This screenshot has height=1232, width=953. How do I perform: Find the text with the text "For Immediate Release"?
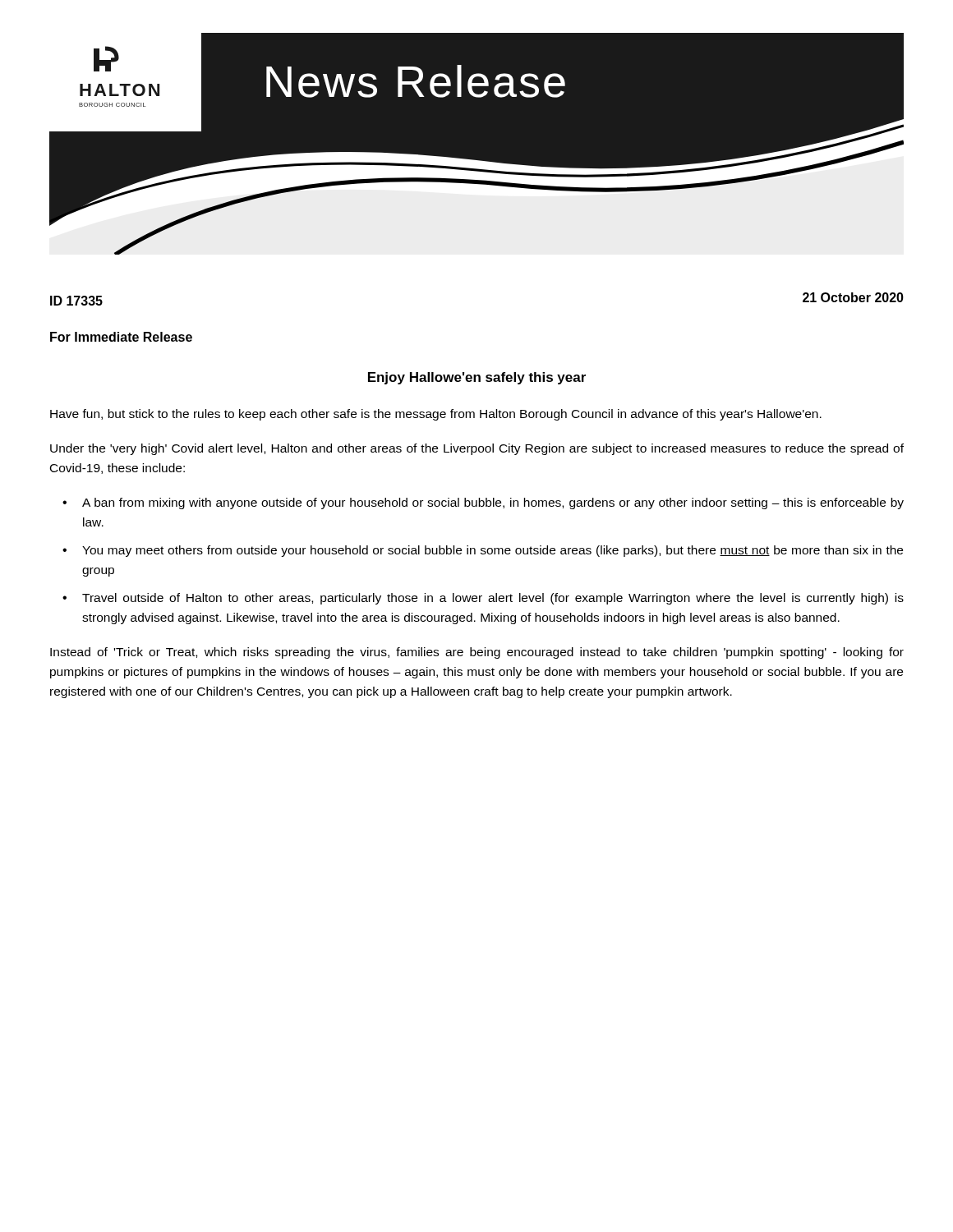(121, 337)
